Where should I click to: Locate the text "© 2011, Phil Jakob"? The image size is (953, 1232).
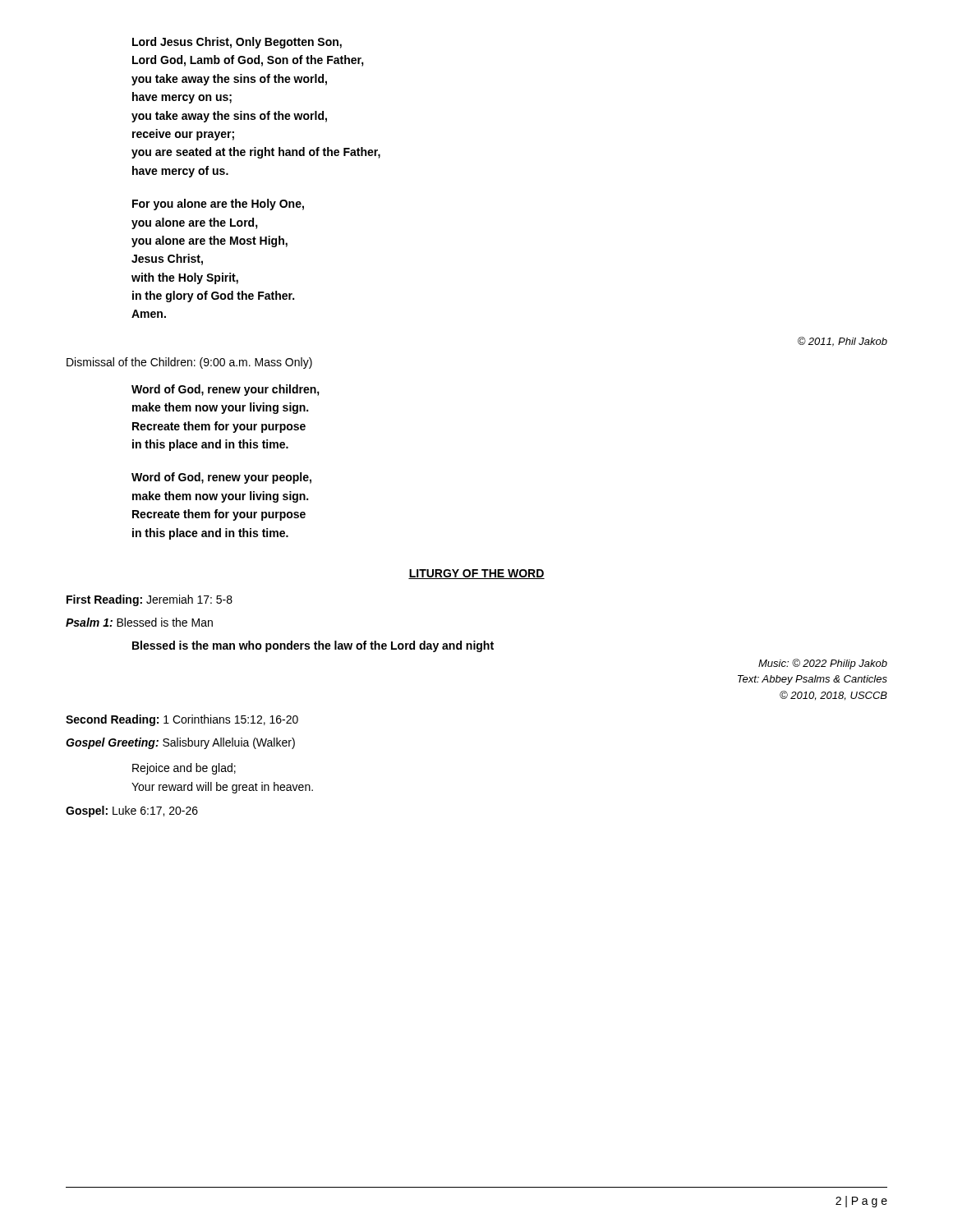842,341
